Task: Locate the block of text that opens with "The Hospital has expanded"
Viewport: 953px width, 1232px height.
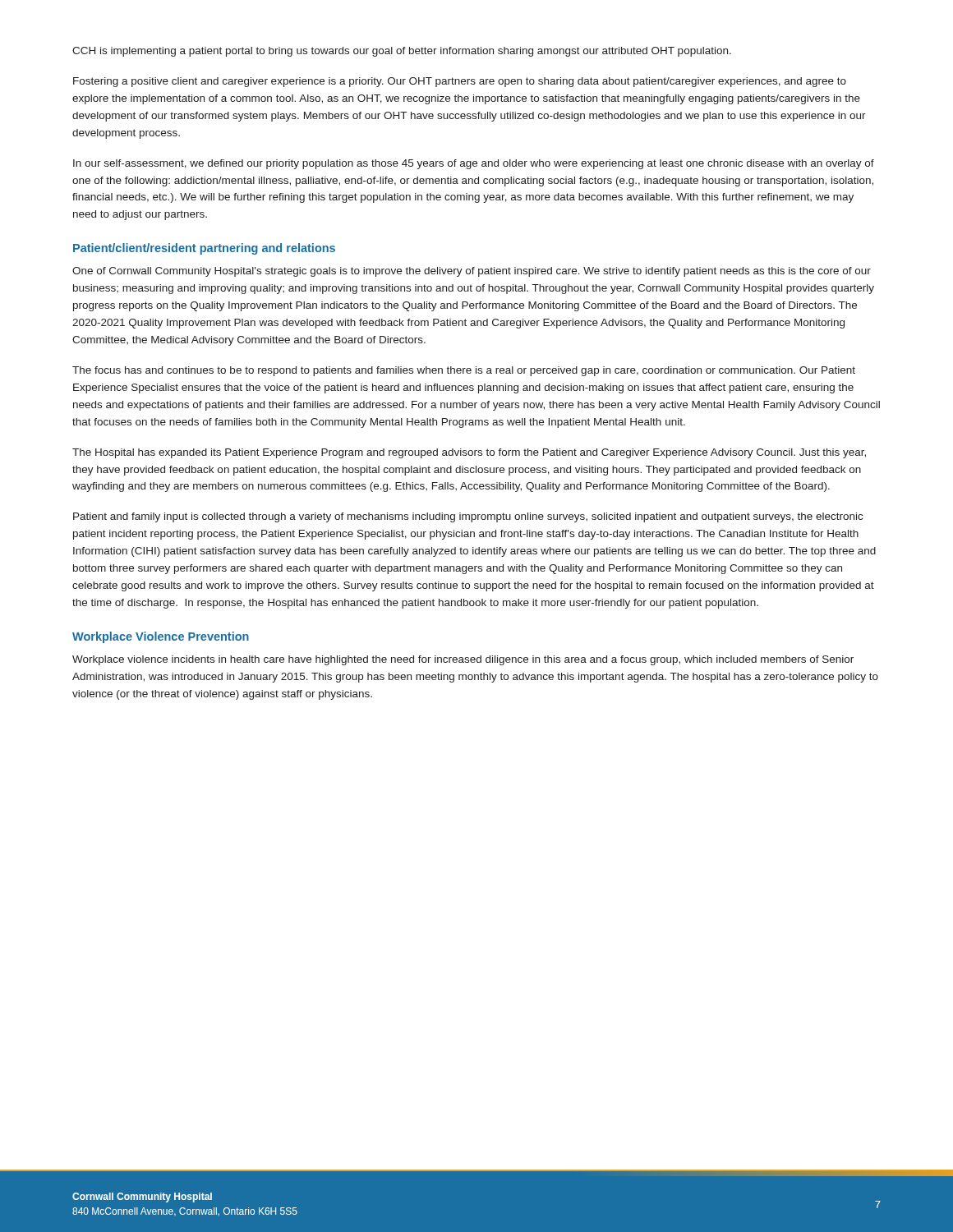Action: click(470, 469)
